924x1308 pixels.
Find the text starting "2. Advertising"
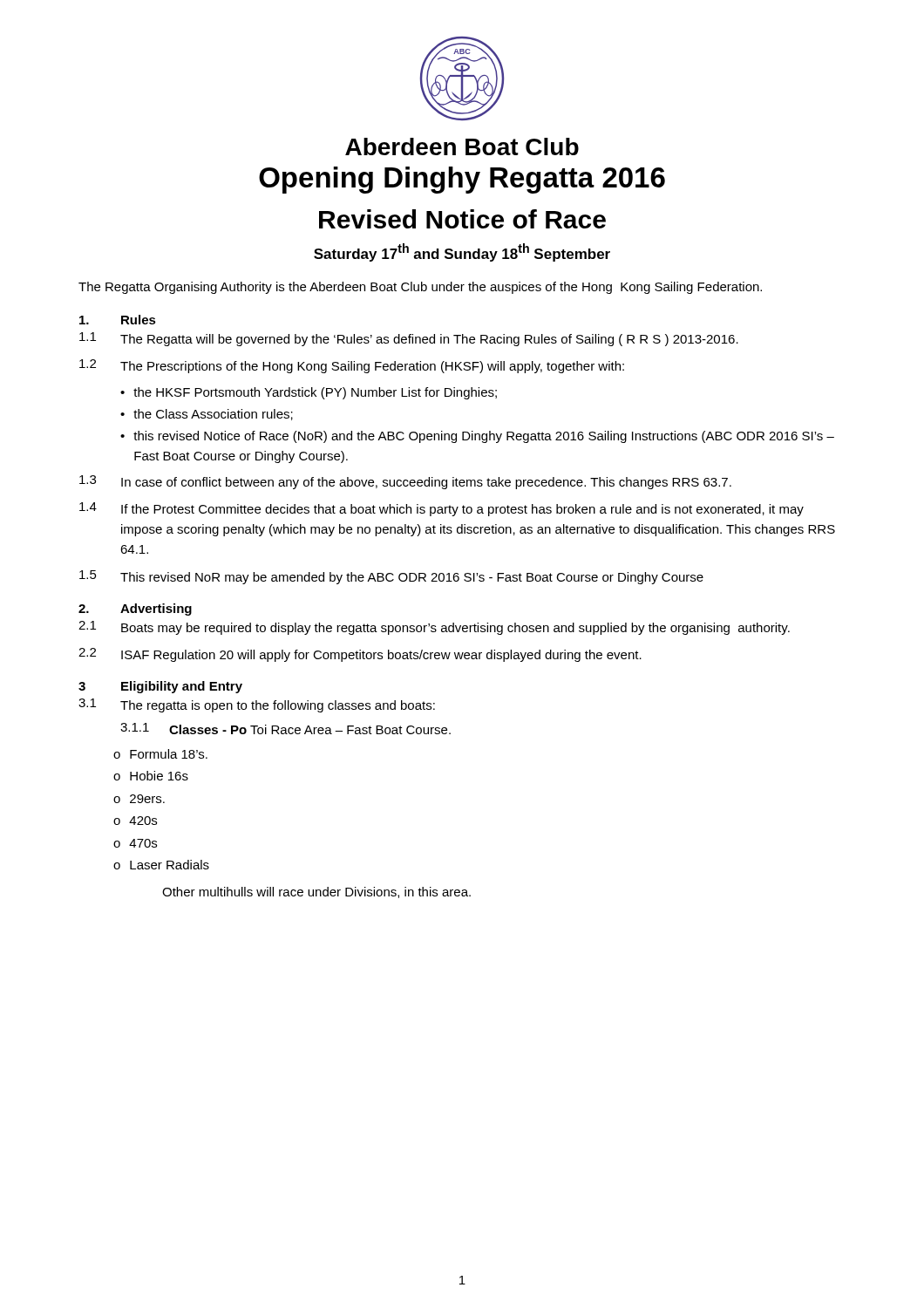tap(135, 608)
